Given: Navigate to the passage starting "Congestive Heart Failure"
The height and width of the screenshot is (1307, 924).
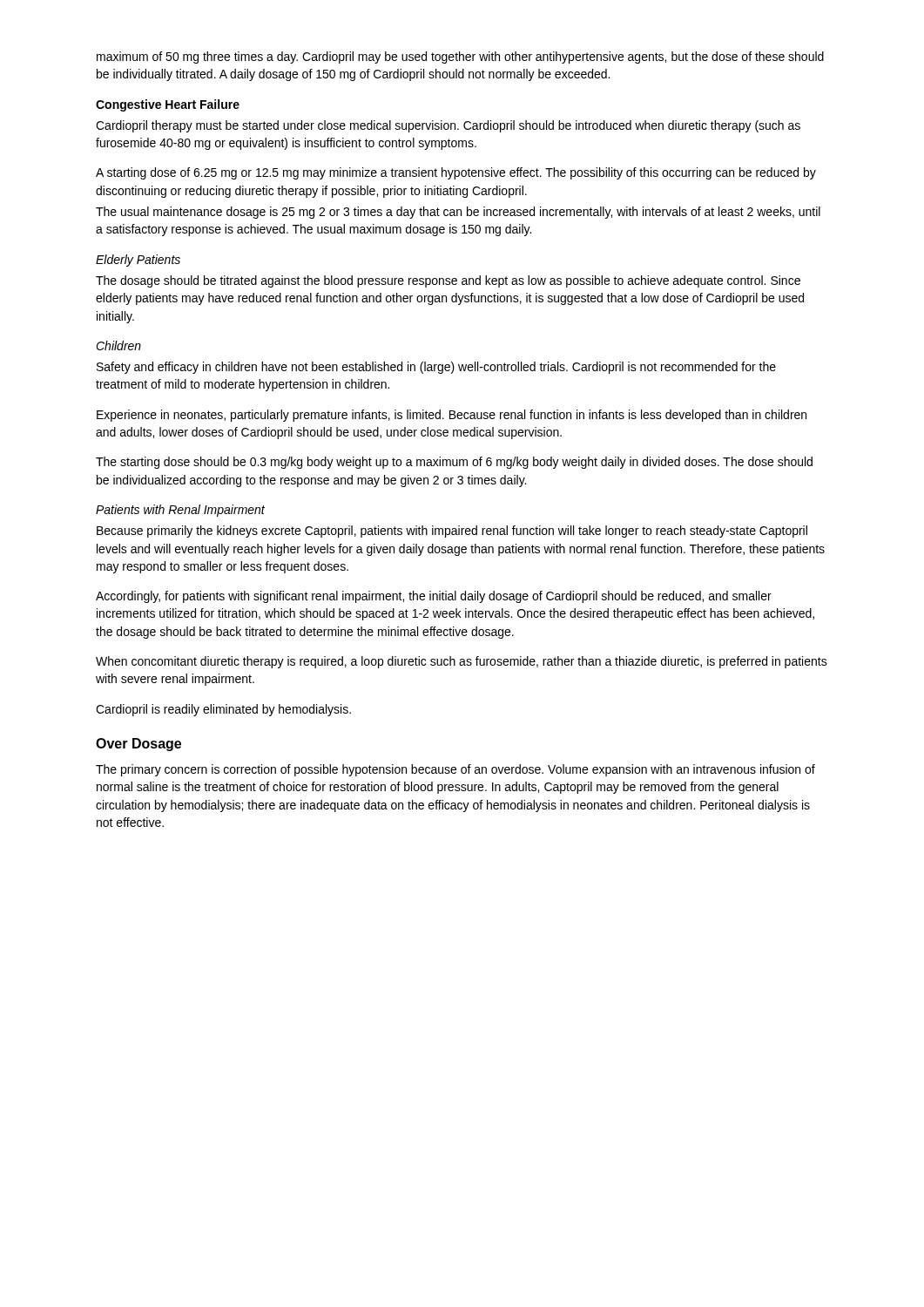Looking at the screenshot, I should coord(168,104).
